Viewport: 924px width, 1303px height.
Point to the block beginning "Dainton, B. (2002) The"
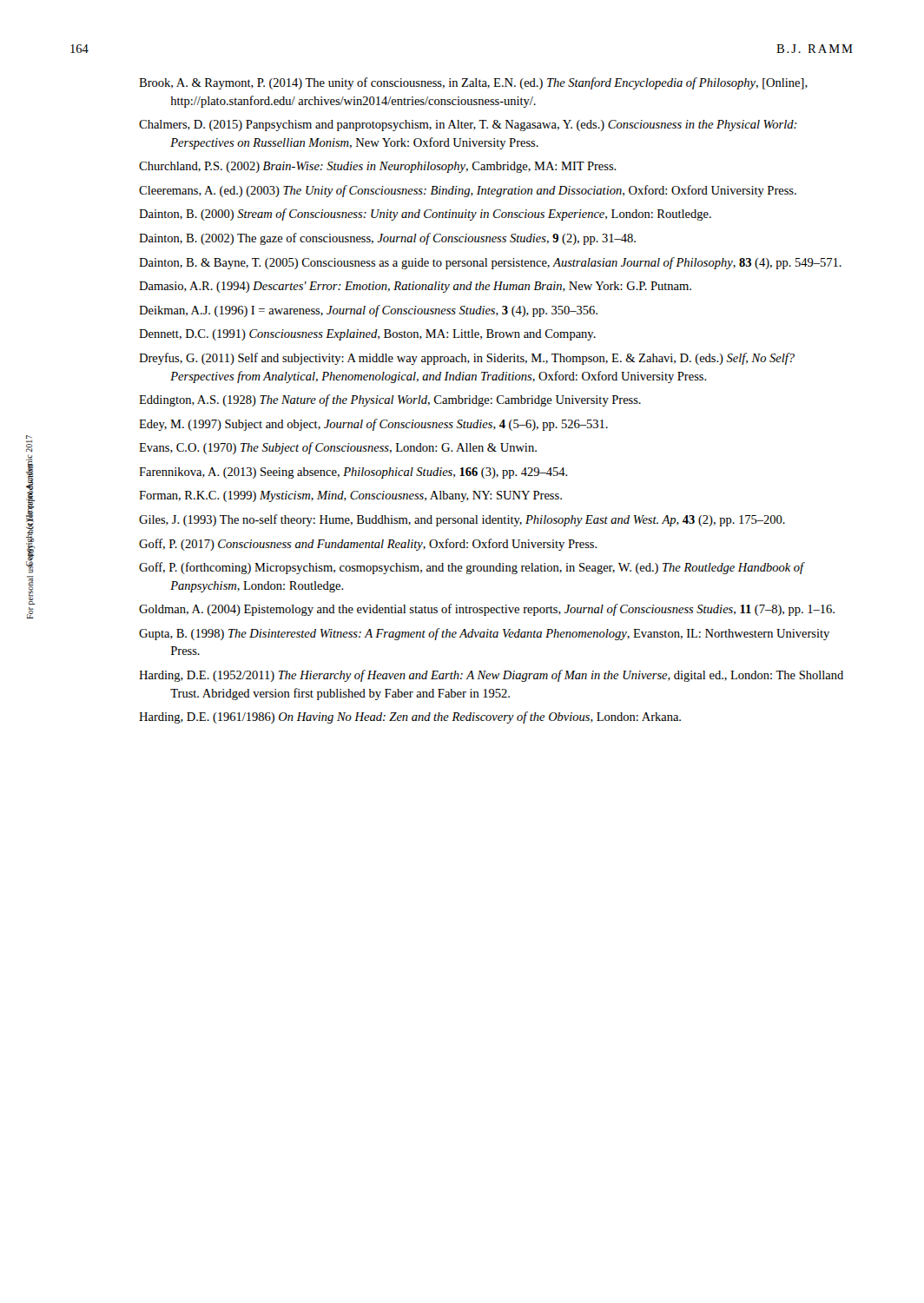pos(388,238)
